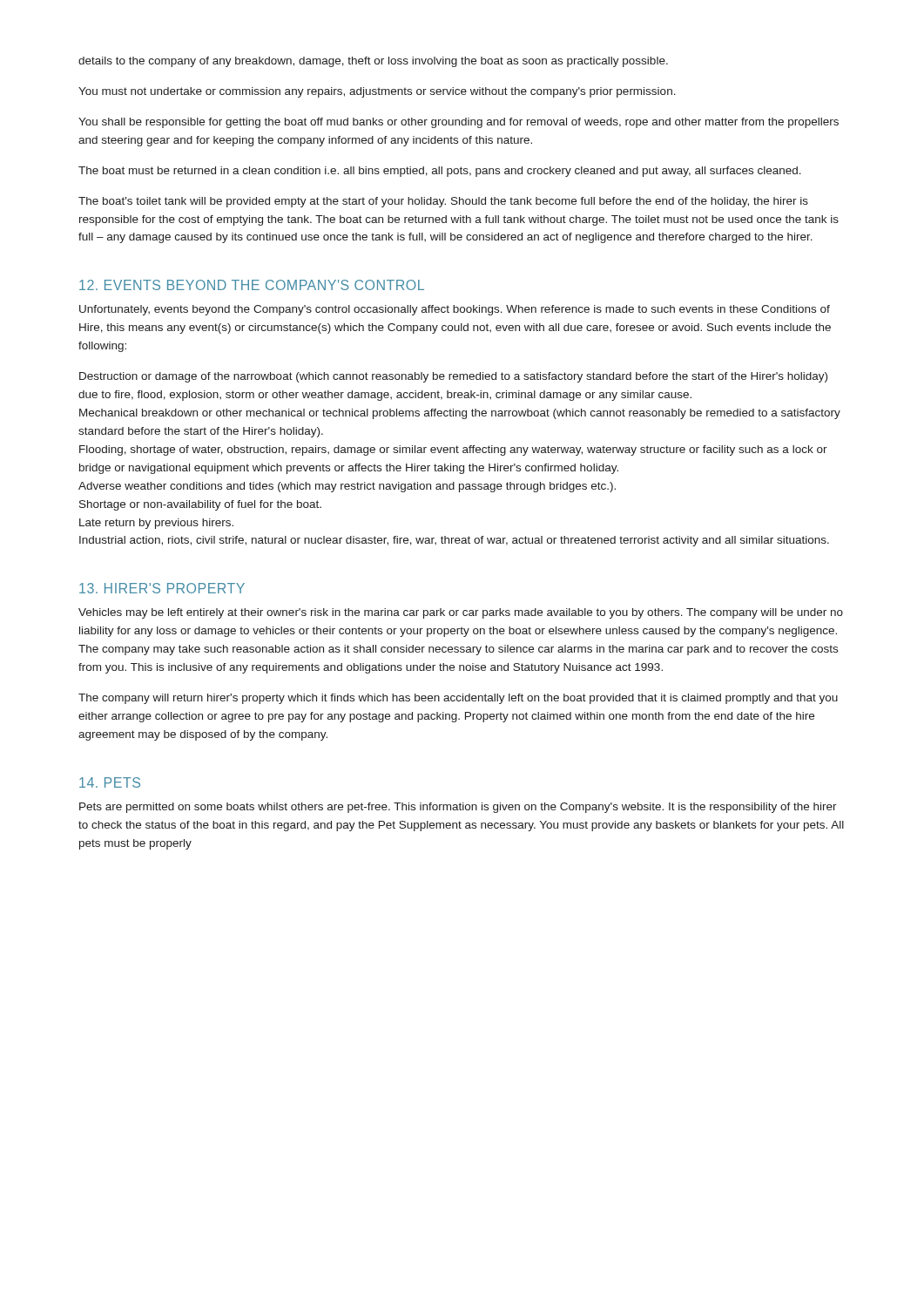Select the passage starting "Flooding, shortage of water, obstruction,"

[453, 458]
